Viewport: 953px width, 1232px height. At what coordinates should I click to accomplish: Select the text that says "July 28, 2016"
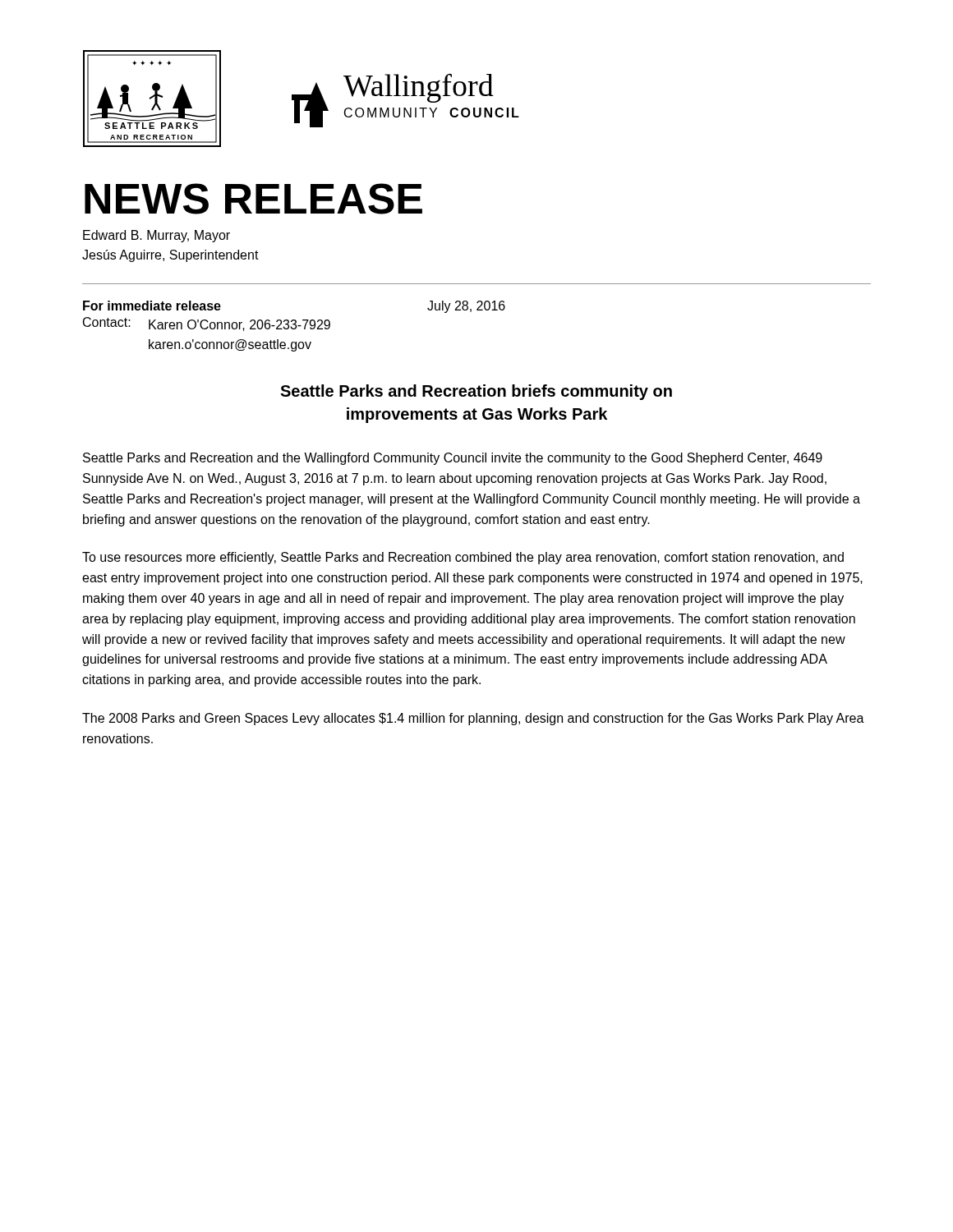click(x=466, y=306)
